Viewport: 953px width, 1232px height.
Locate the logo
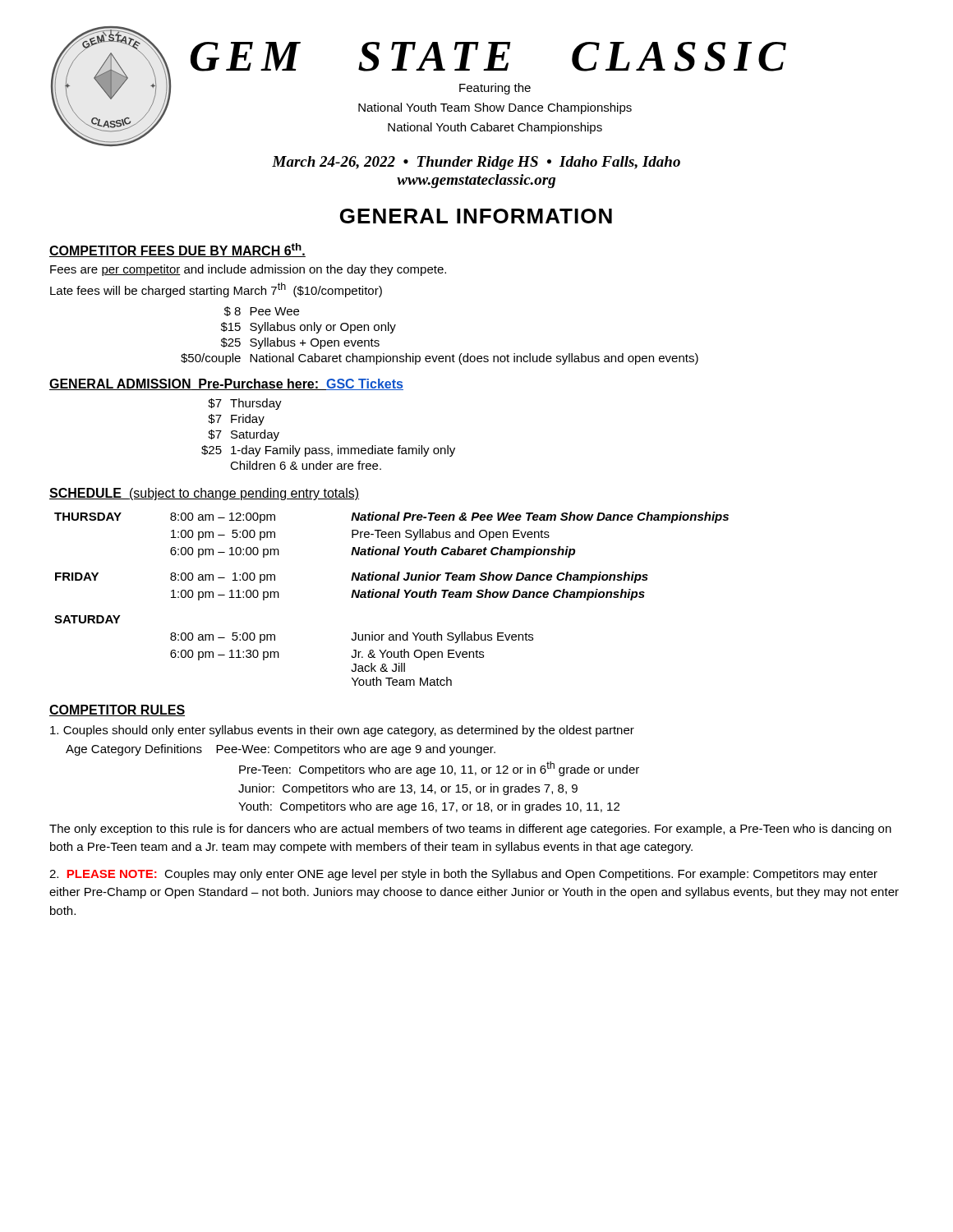coord(111,86)
